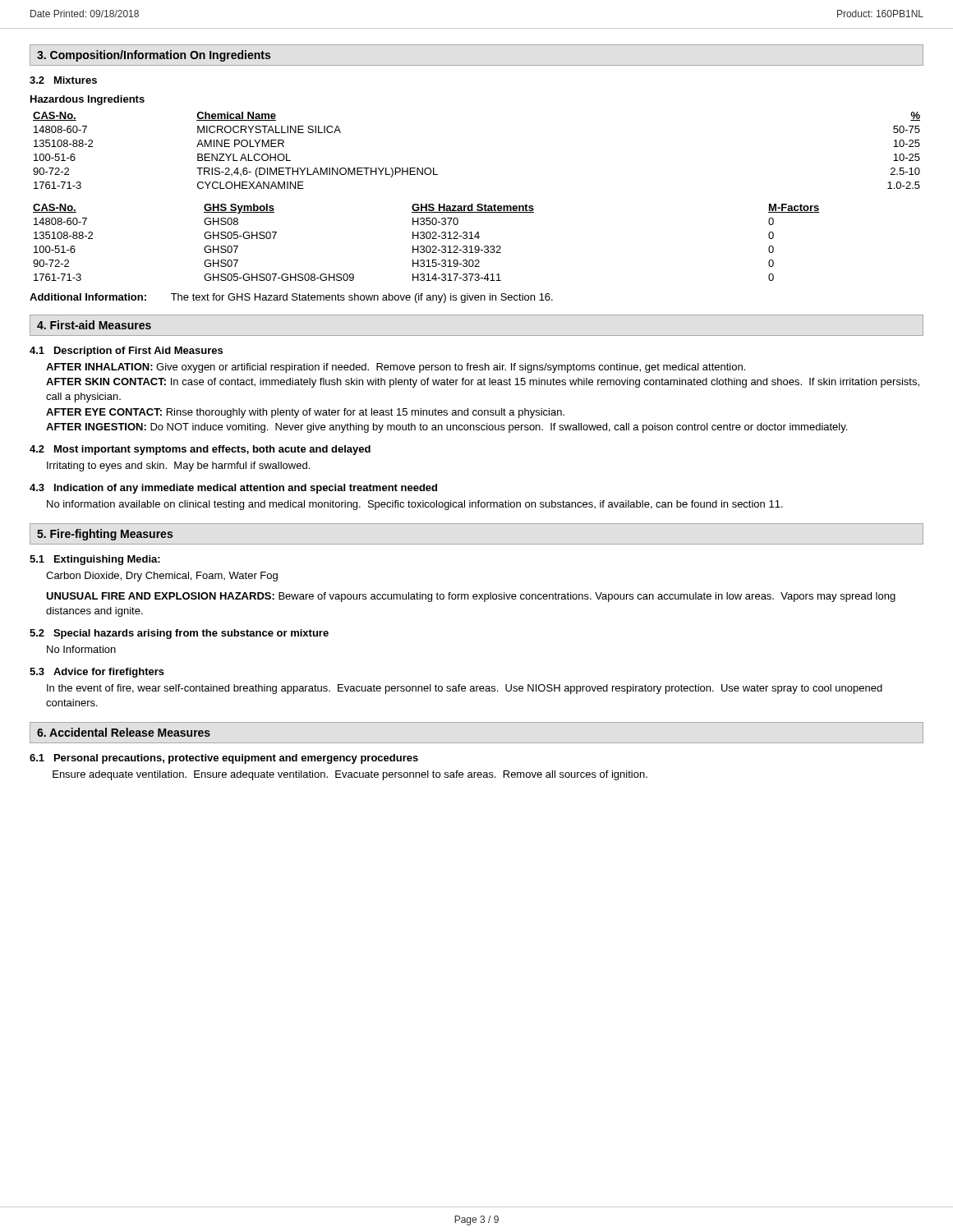Viewport: 953px width, 1232px height.
Task: Find the region starting "Ensure adequate ventilation. Ensure adequate ventilation. Evacuate"
Action: tap(347, 774)
